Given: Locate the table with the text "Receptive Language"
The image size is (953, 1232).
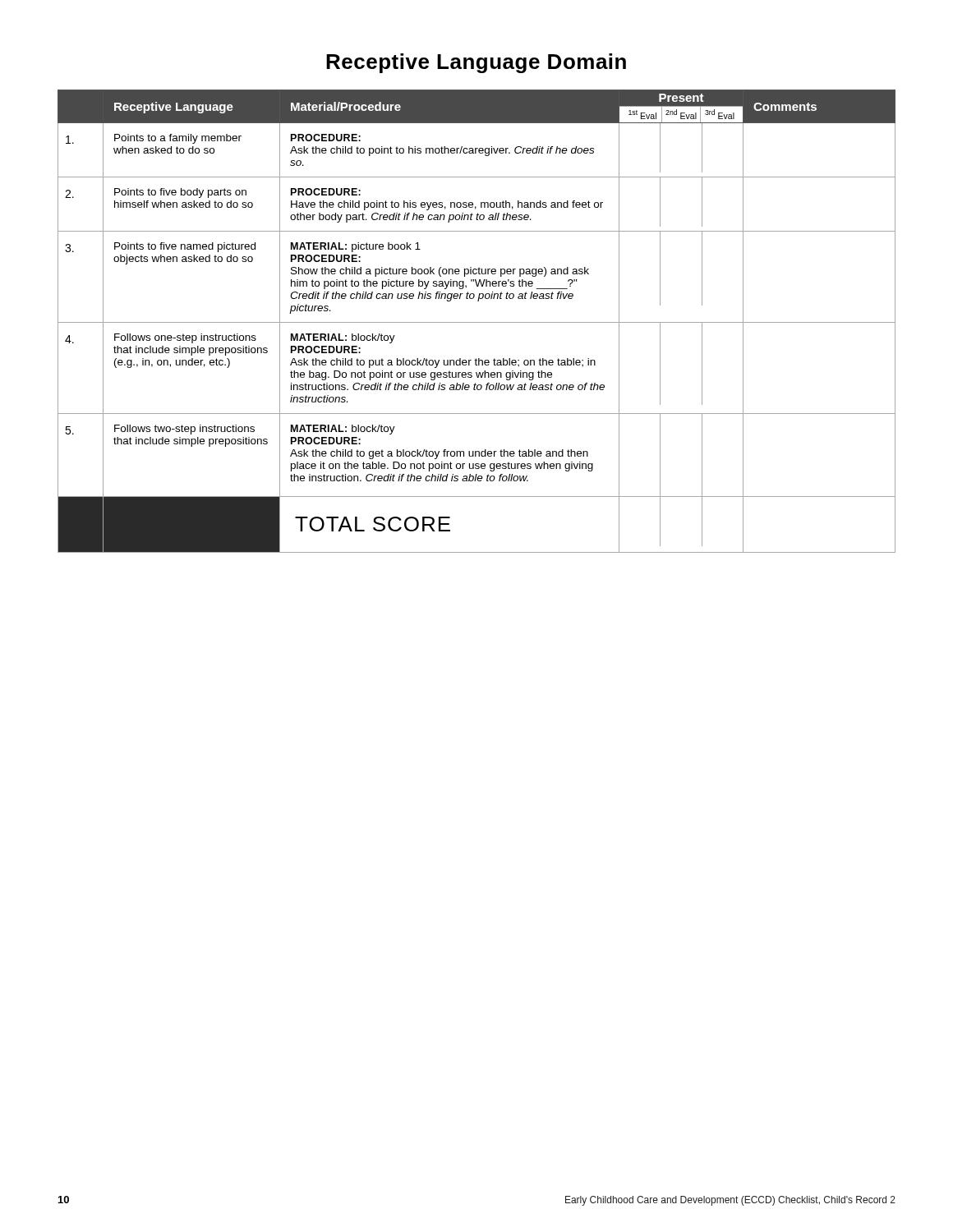Looking at the screenshot, I should pyautogui.click(x=476, y=321).
